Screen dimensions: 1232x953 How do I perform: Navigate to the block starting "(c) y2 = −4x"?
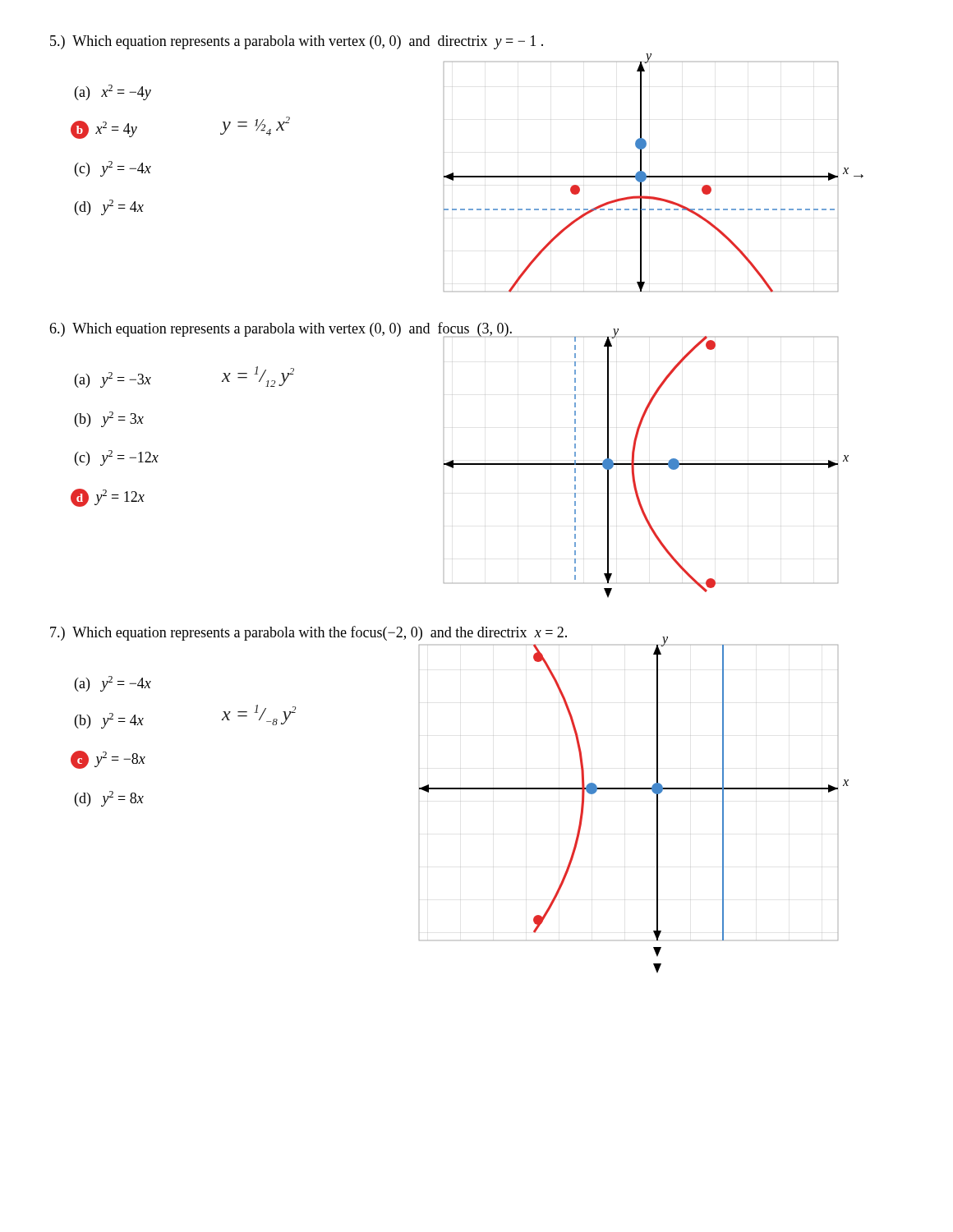[x=112, y=168]
